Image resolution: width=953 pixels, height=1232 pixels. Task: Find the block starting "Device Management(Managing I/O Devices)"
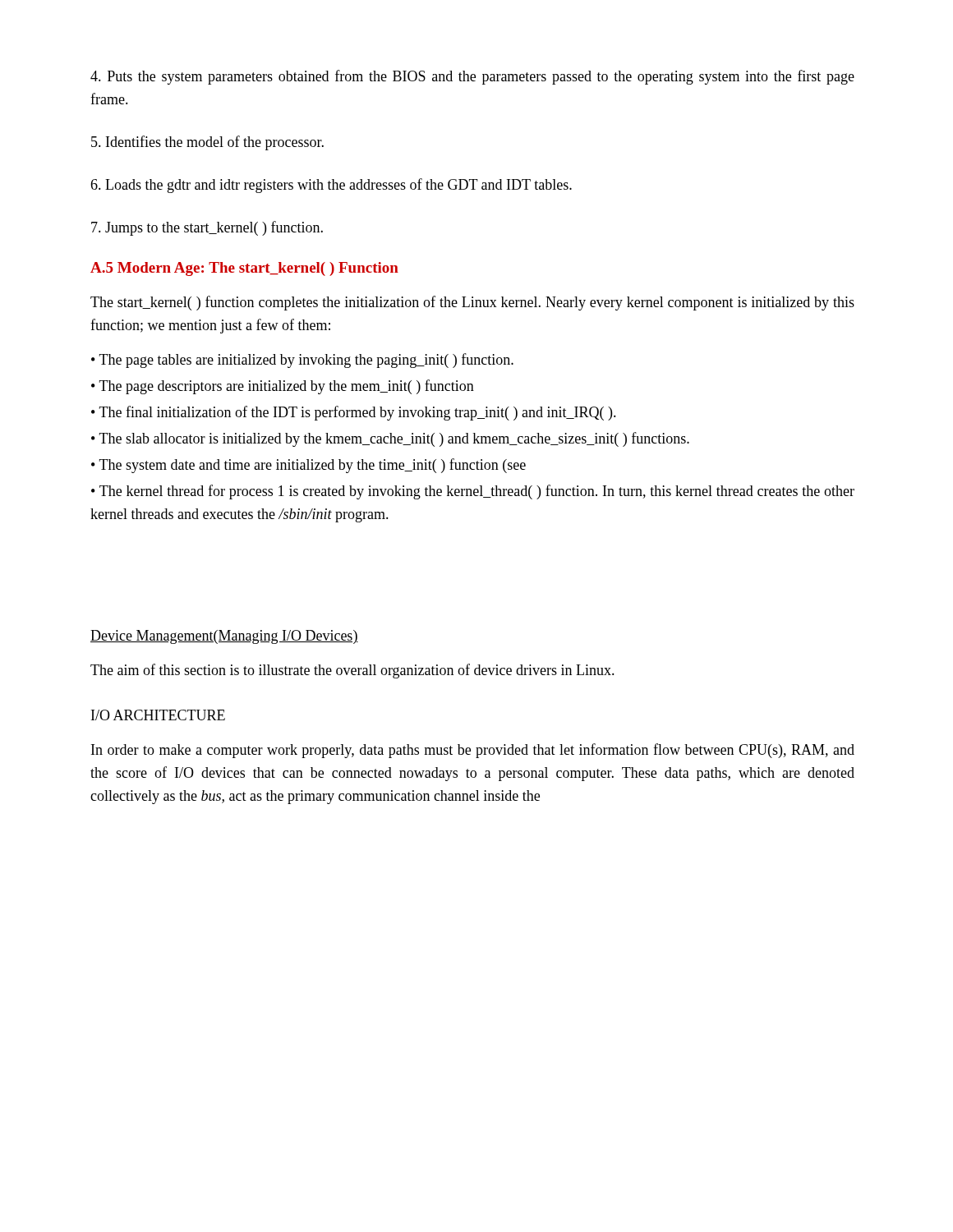pyautogui.click(x=224, y=636)
